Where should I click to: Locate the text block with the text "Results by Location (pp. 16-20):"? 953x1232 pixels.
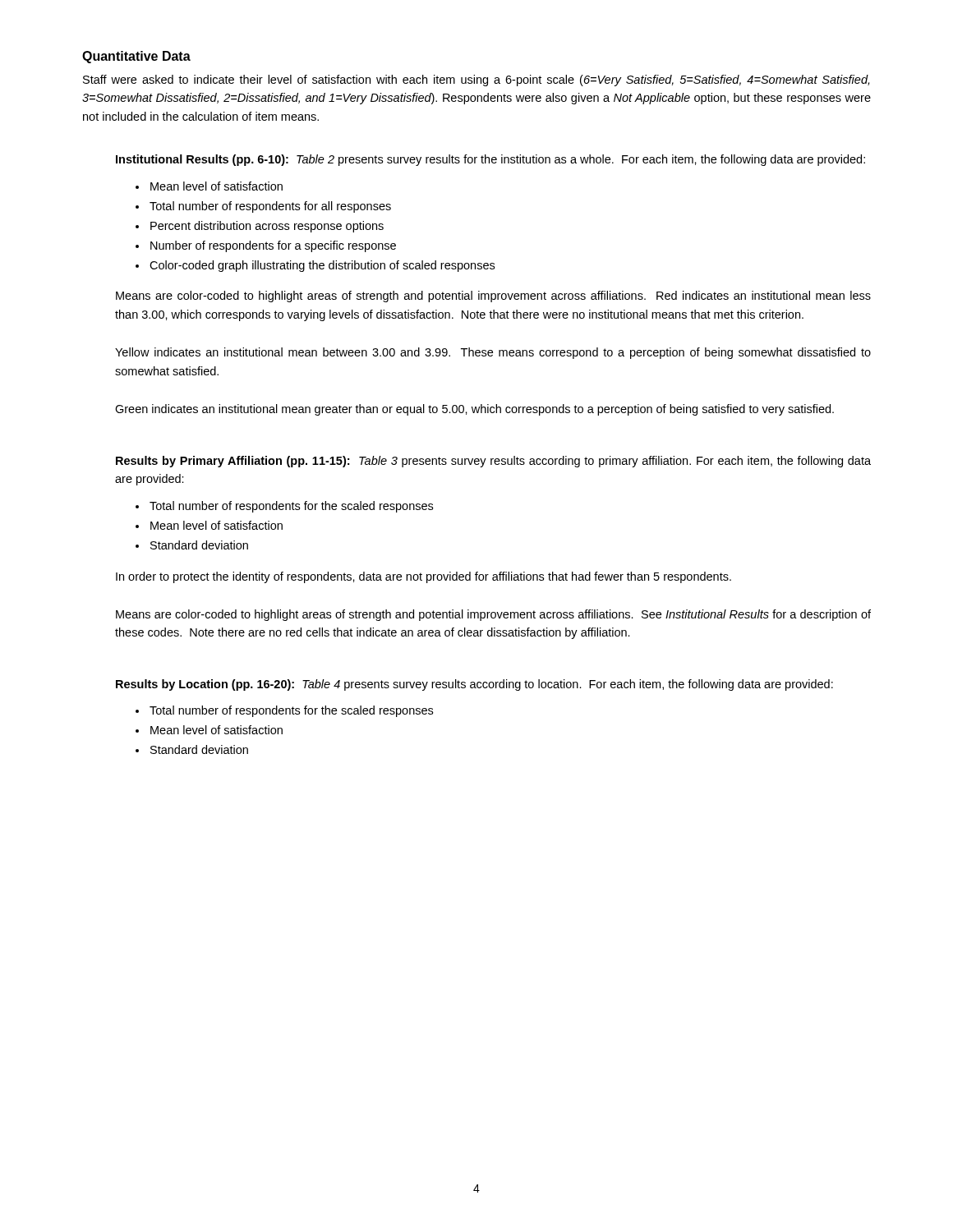(x=474, y=684)
